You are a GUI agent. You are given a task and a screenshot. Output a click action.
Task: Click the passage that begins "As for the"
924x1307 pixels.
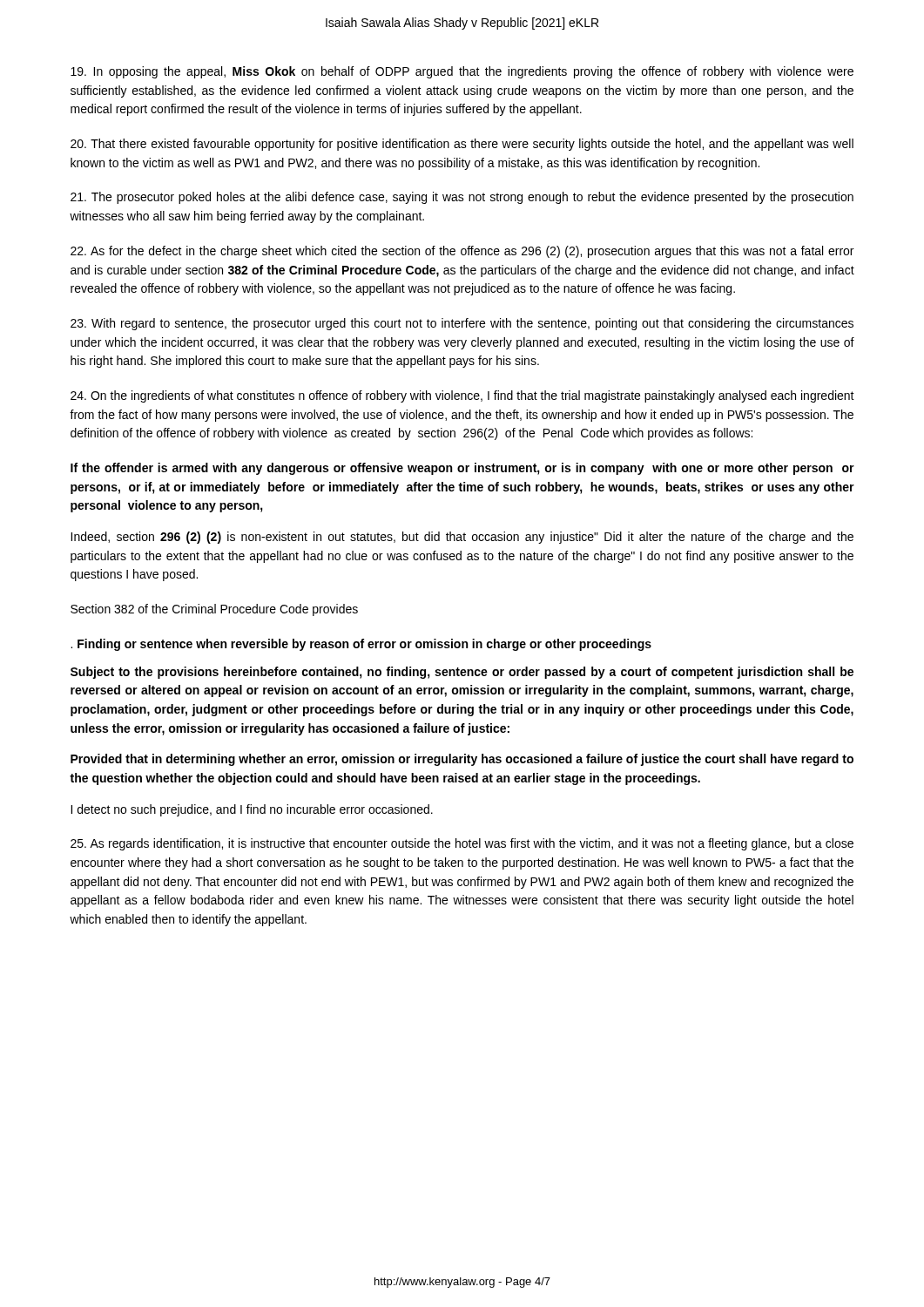point(462,270)
